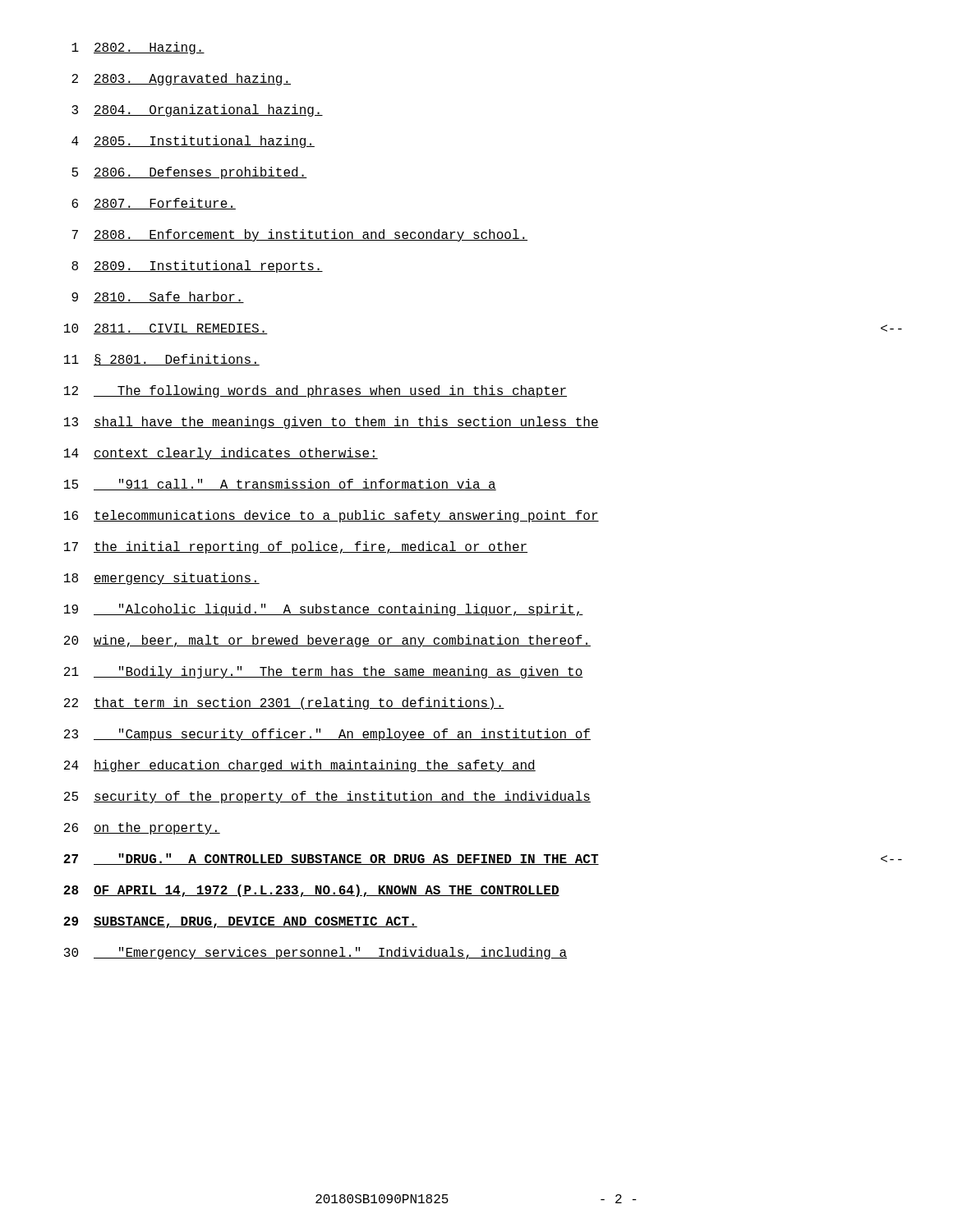Locate the text block starting "2 2803. Aggravated hazing."
953x1232 pixels.
click(181, 79)
